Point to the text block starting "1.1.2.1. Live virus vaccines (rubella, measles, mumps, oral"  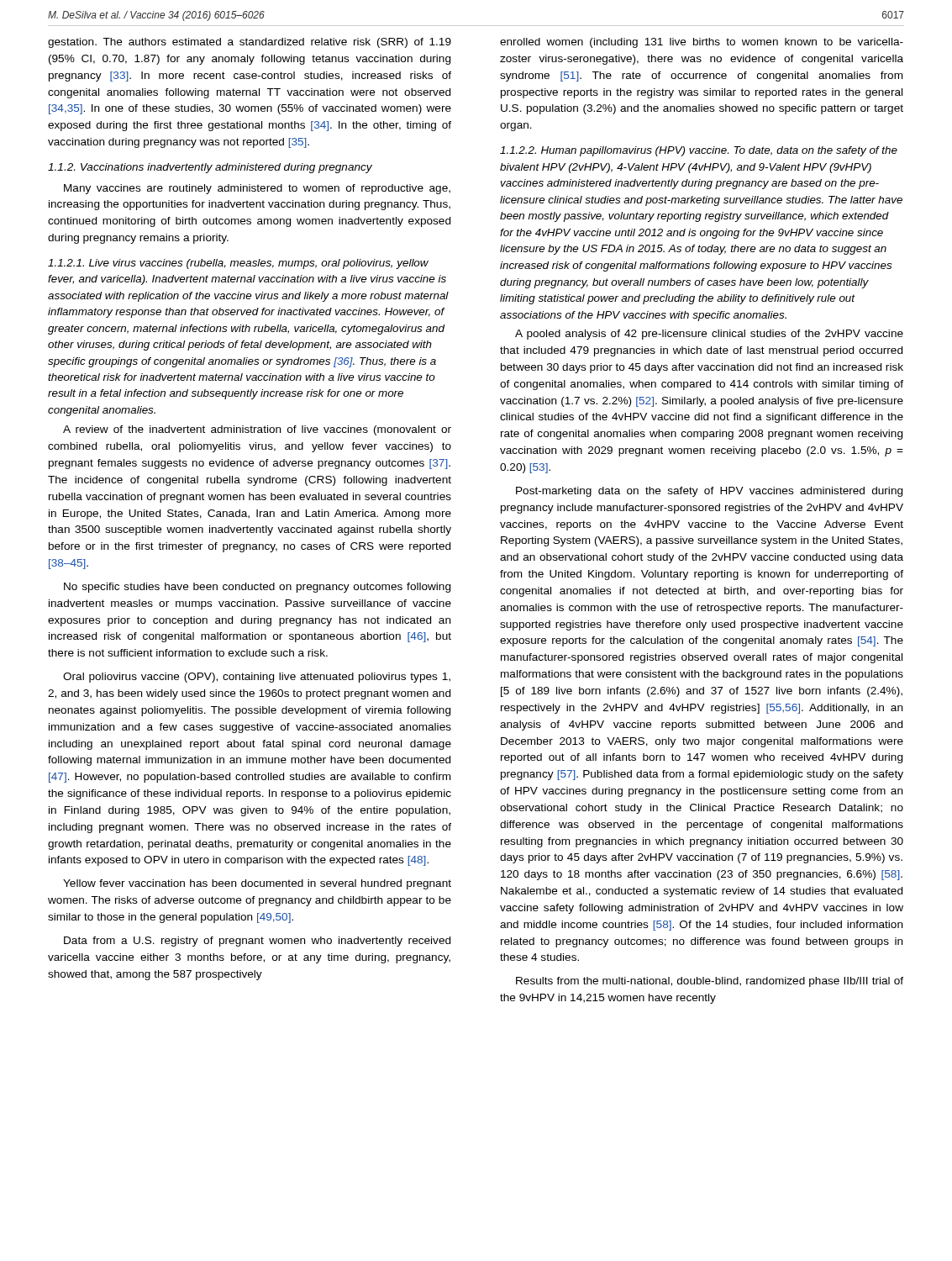pyautogui.click(x=248, y=336)
